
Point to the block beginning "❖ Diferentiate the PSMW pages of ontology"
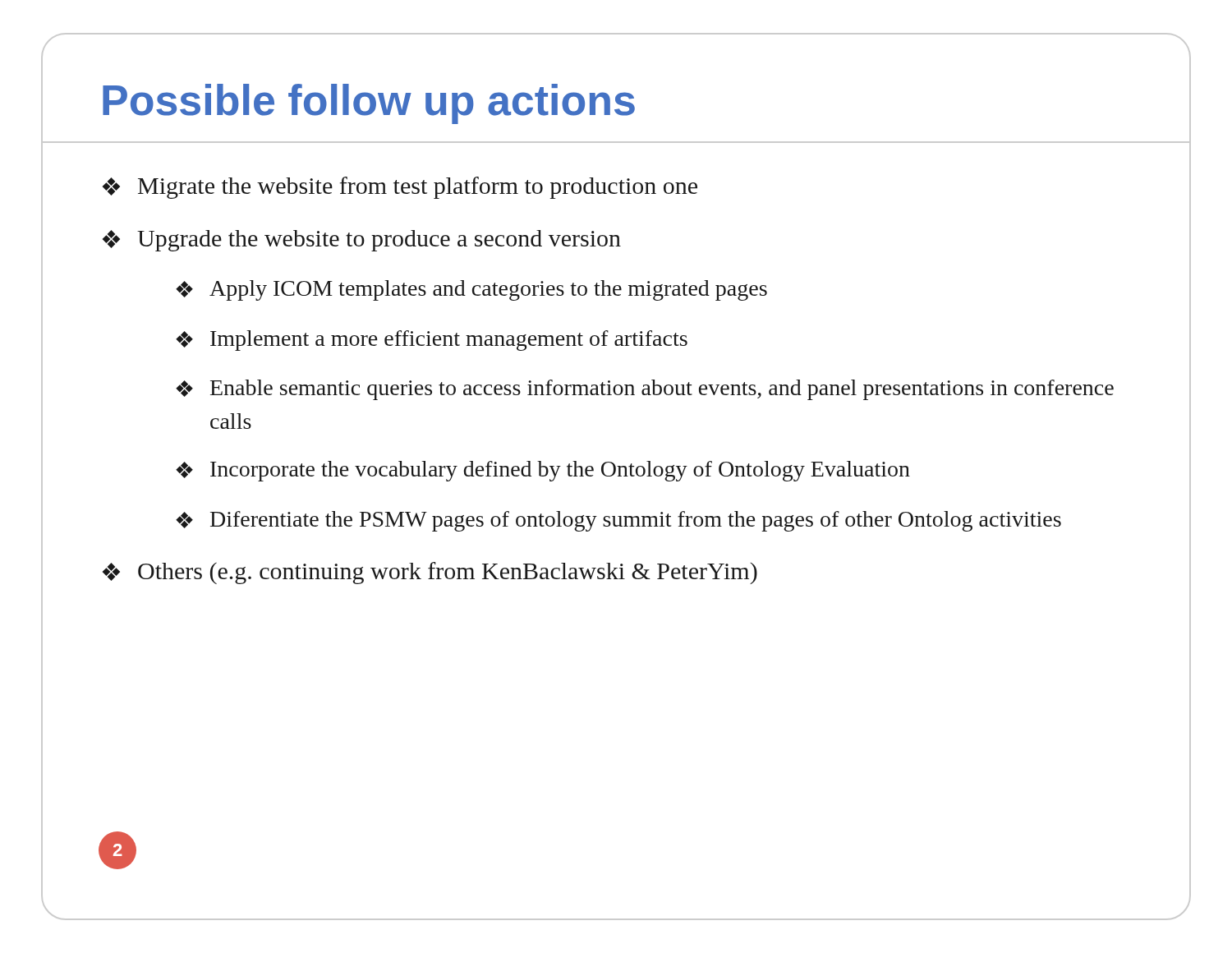pos(653,520)
